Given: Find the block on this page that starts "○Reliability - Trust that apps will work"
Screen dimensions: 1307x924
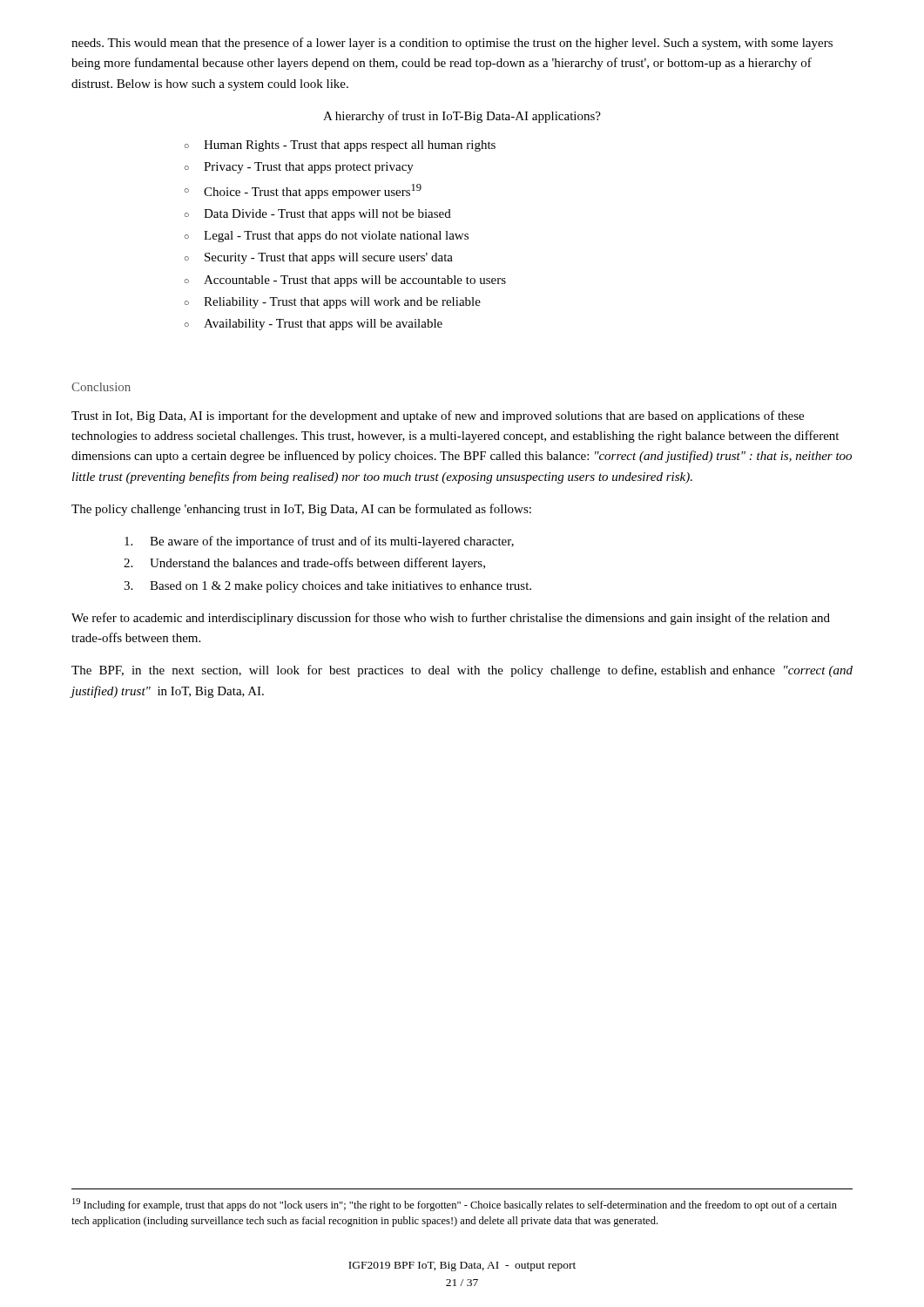Looking at the screenshot, I should point(328,302).
